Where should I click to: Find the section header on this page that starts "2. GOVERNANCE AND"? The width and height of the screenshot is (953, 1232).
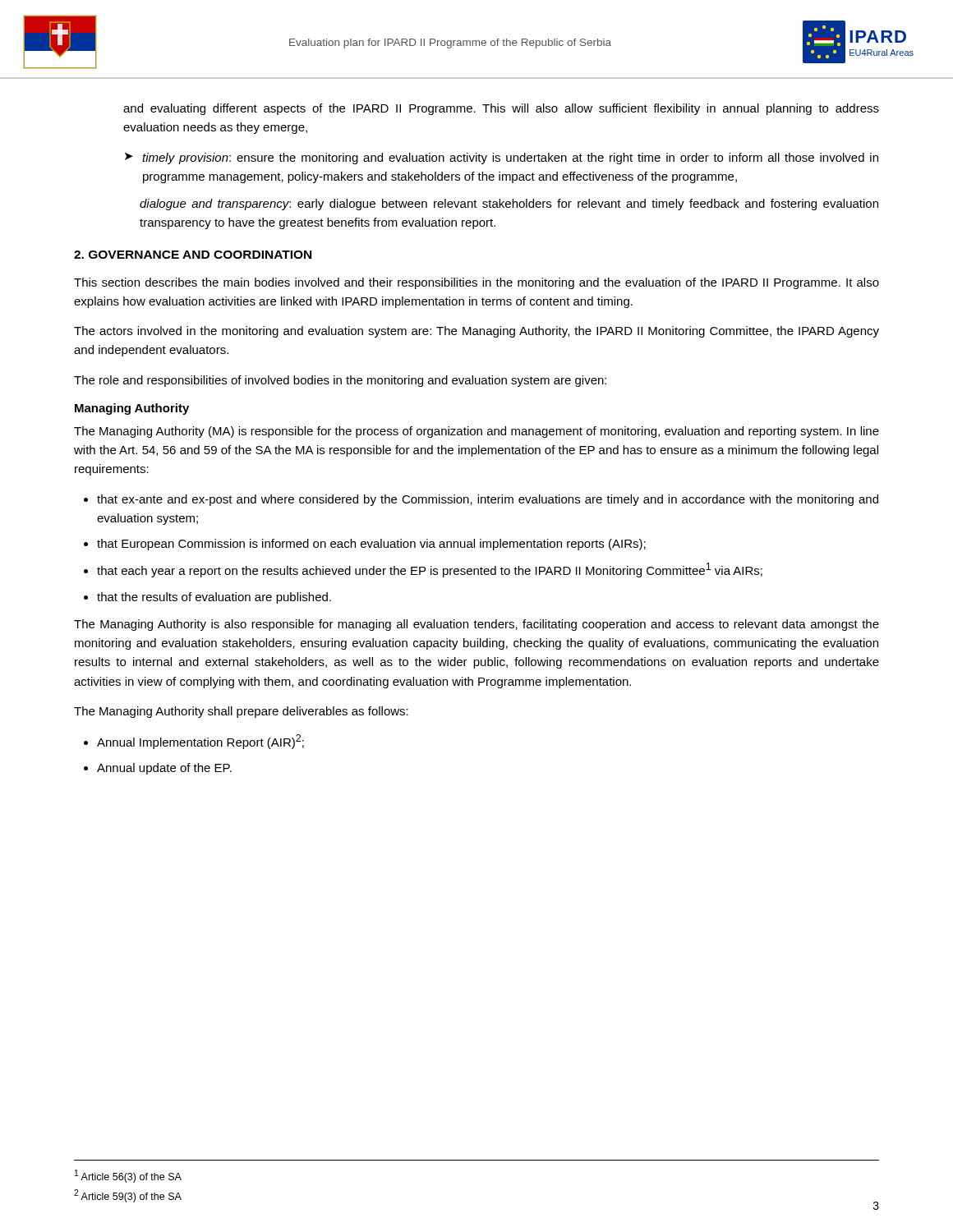coord(193,254)
